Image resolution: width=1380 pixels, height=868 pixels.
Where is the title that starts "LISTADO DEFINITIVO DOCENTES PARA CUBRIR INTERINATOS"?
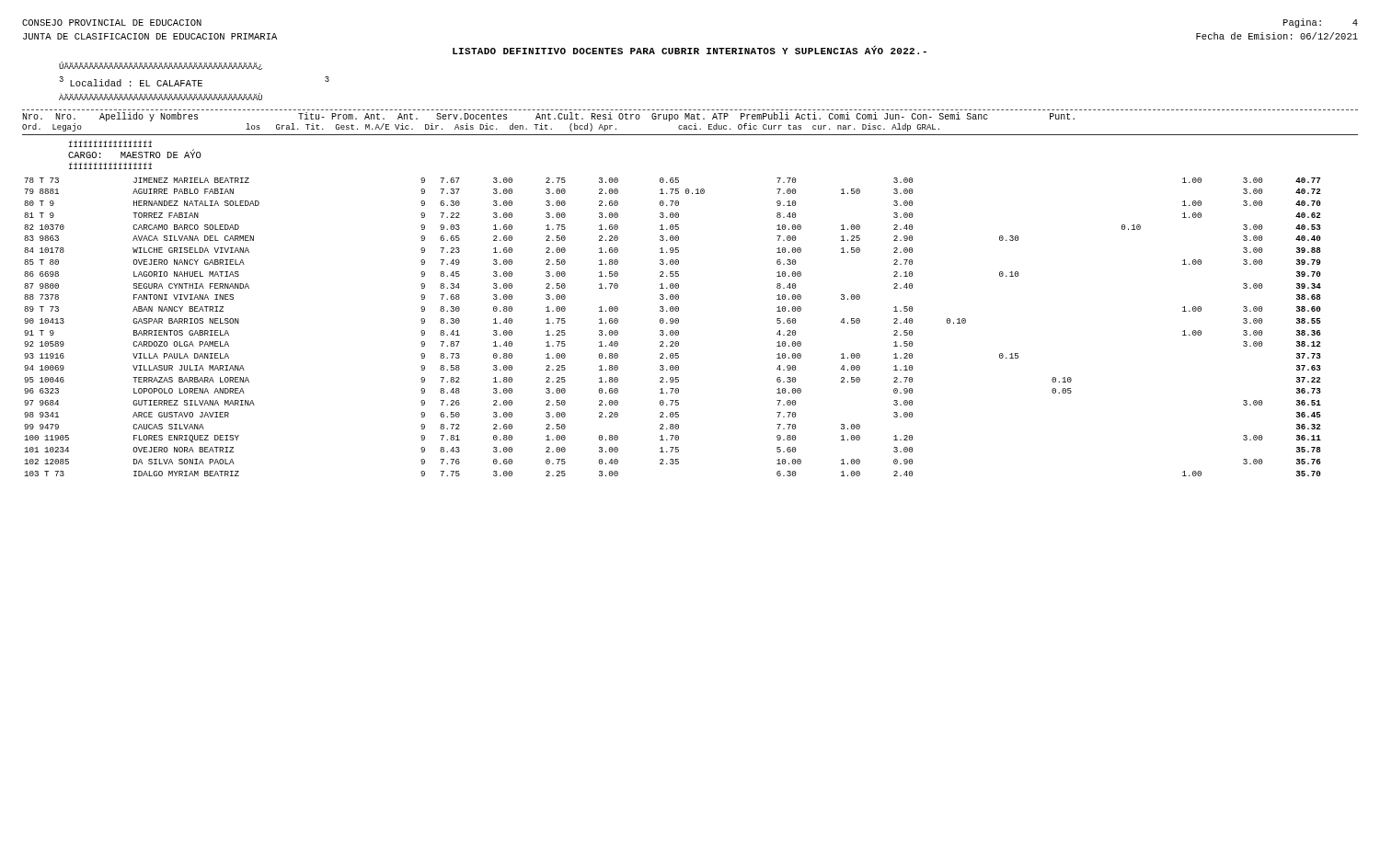(x=690, y=52)
